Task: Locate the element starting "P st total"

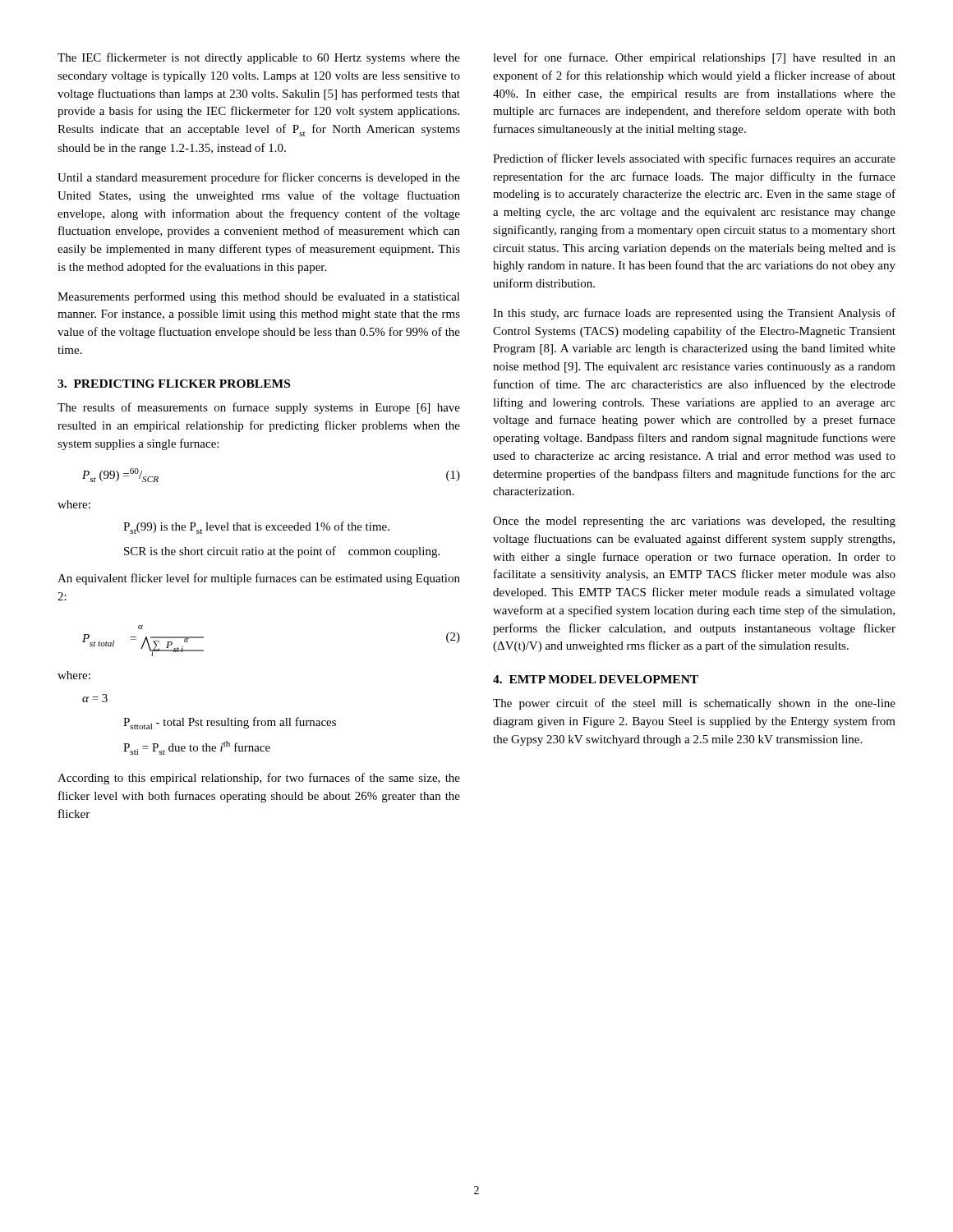Action: (140, 627)
